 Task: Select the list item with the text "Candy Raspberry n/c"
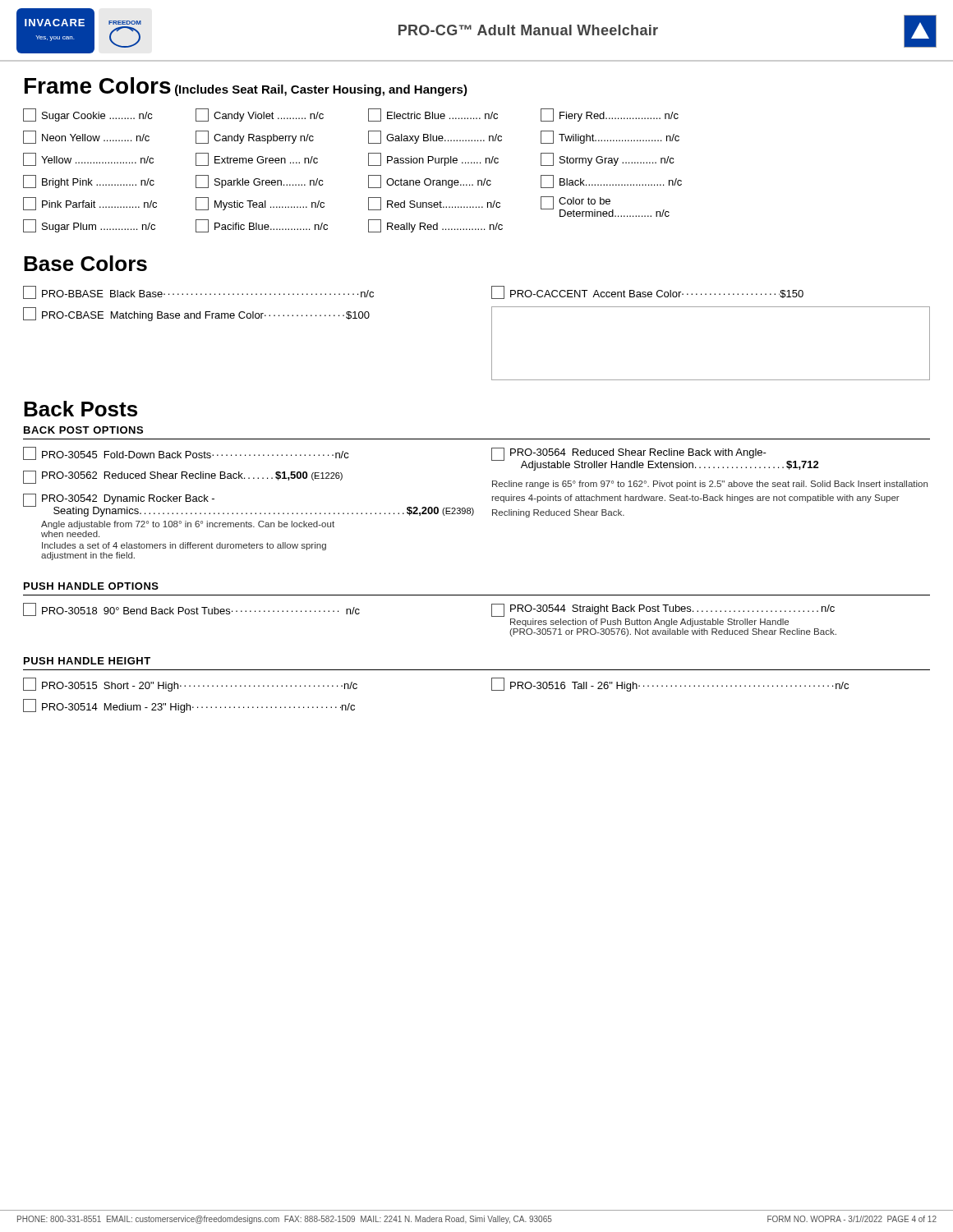[x=255, y=137]
